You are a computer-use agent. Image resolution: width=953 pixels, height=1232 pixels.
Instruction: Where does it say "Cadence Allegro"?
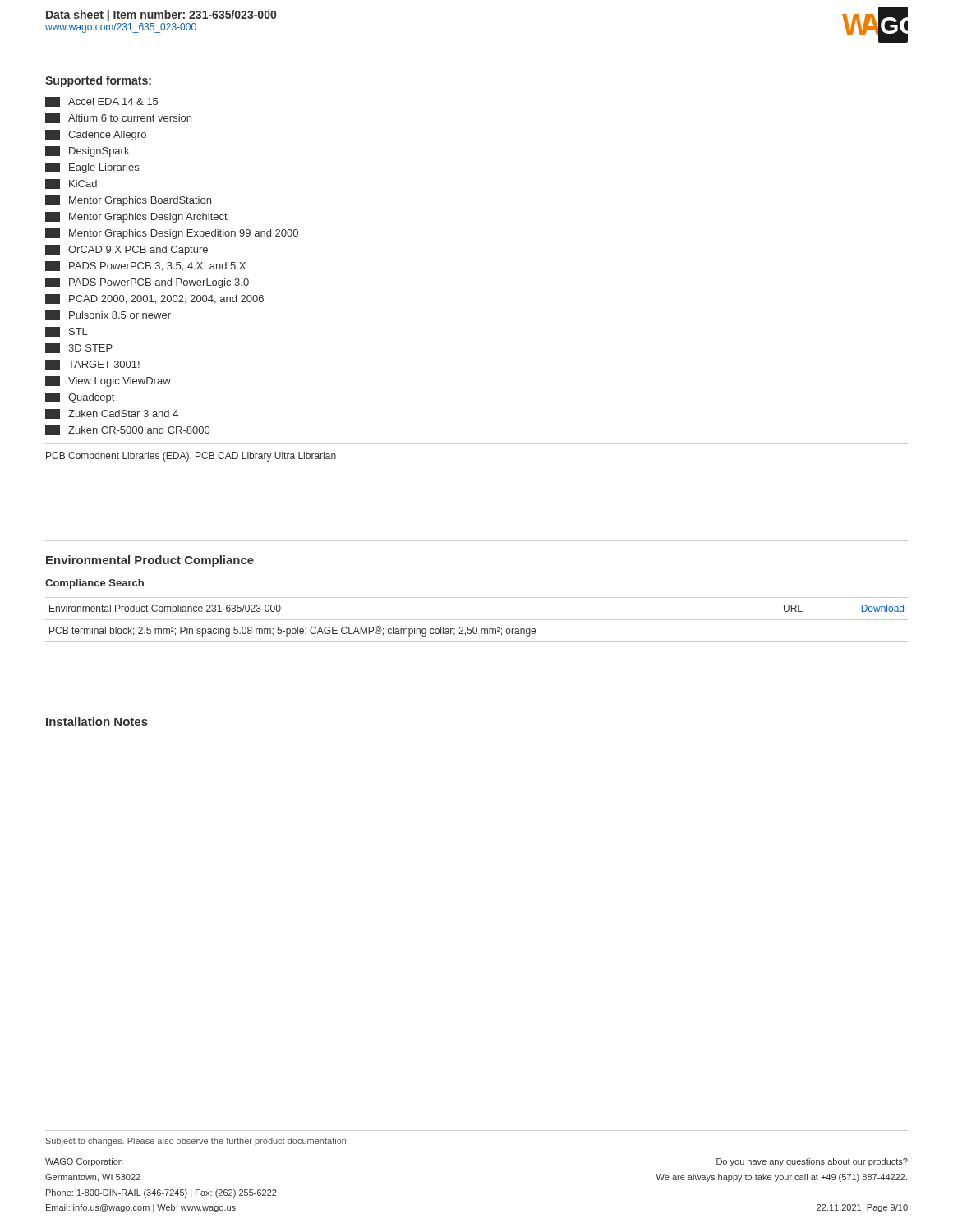click(96, 134)
